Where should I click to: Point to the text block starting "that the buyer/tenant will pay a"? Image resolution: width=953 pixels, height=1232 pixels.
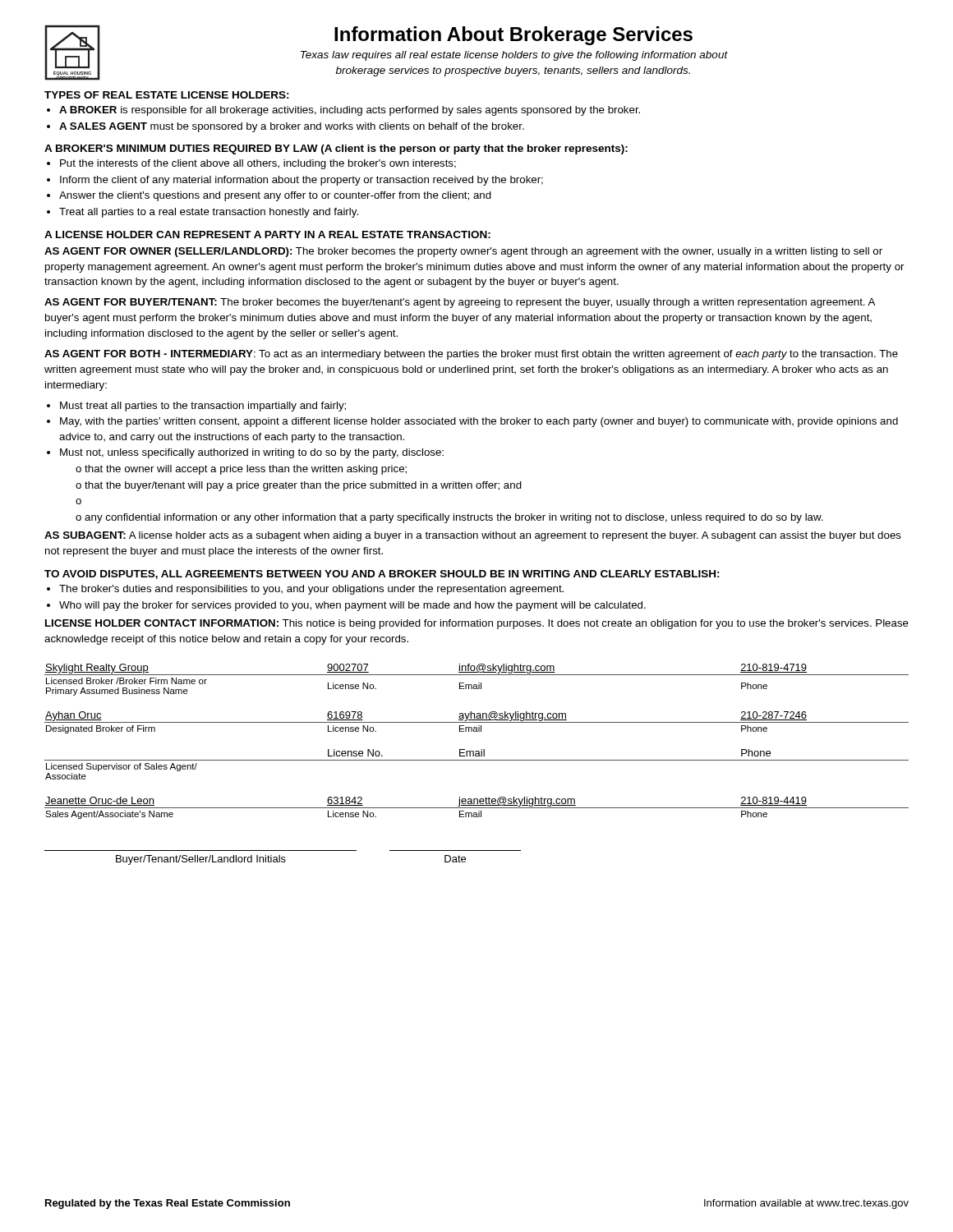pyautogui.click(x=303, y=485)
